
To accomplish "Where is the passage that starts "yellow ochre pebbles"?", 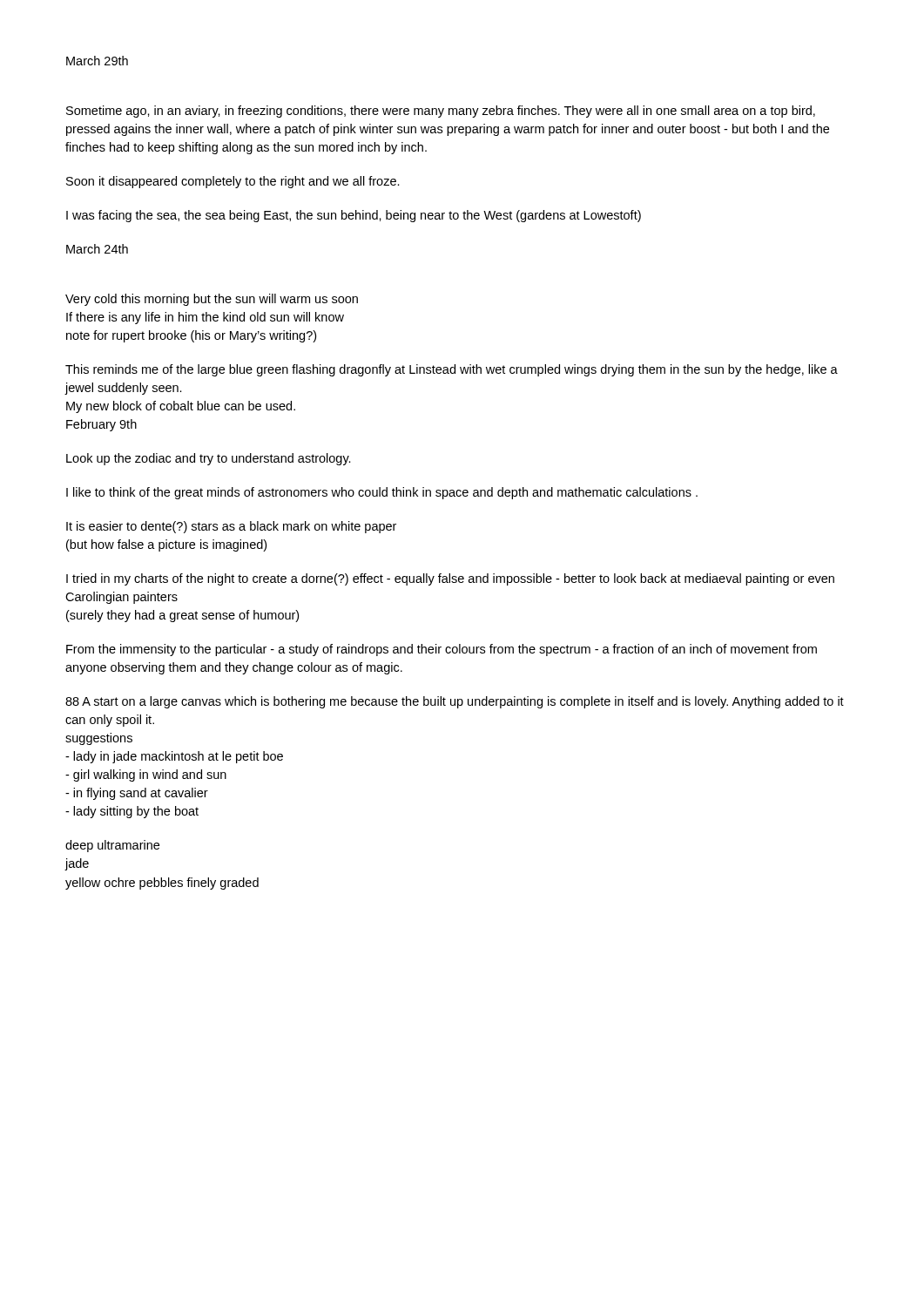I will click(x=162, y=882).
